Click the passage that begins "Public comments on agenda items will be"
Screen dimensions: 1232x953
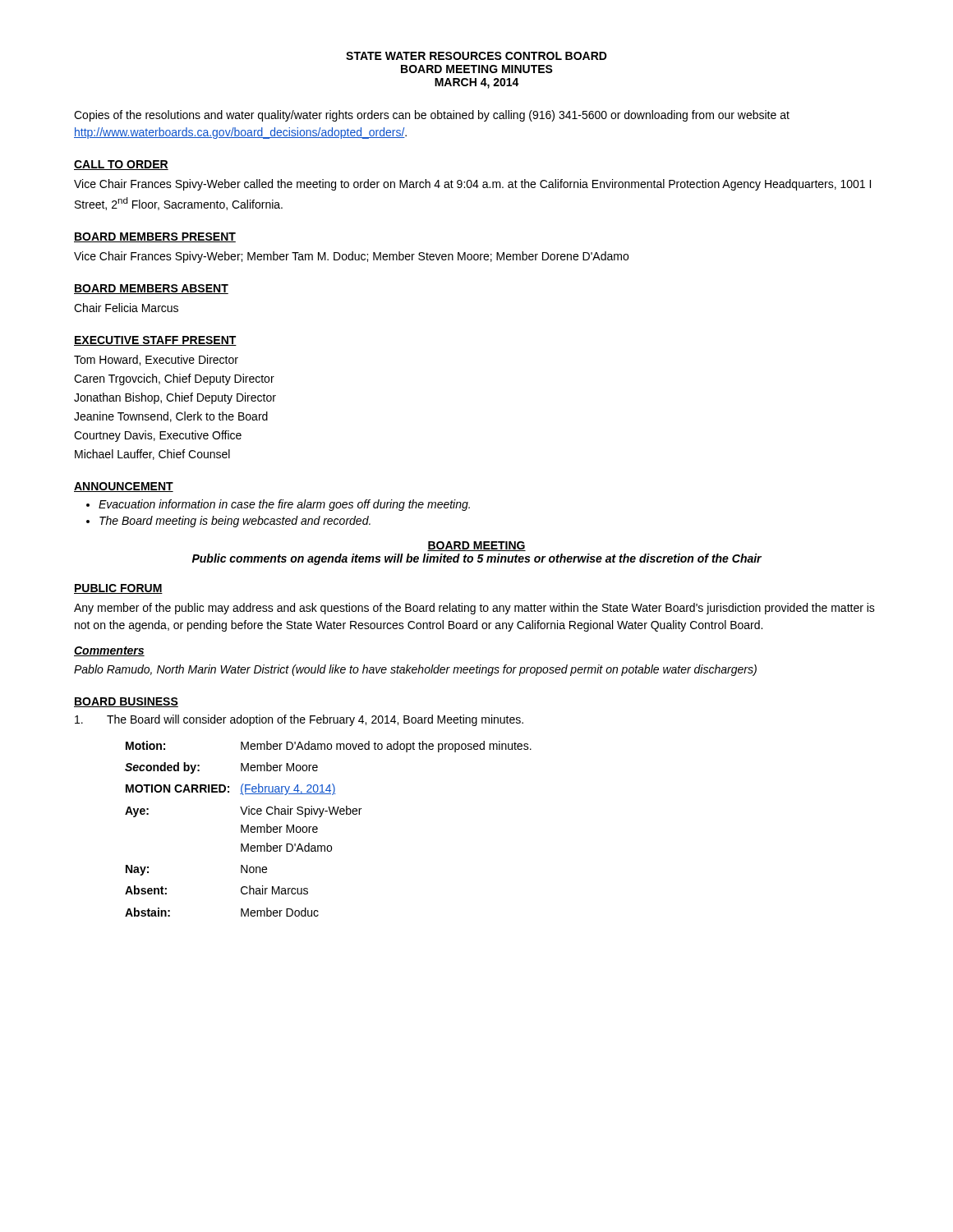pos(476,558)
